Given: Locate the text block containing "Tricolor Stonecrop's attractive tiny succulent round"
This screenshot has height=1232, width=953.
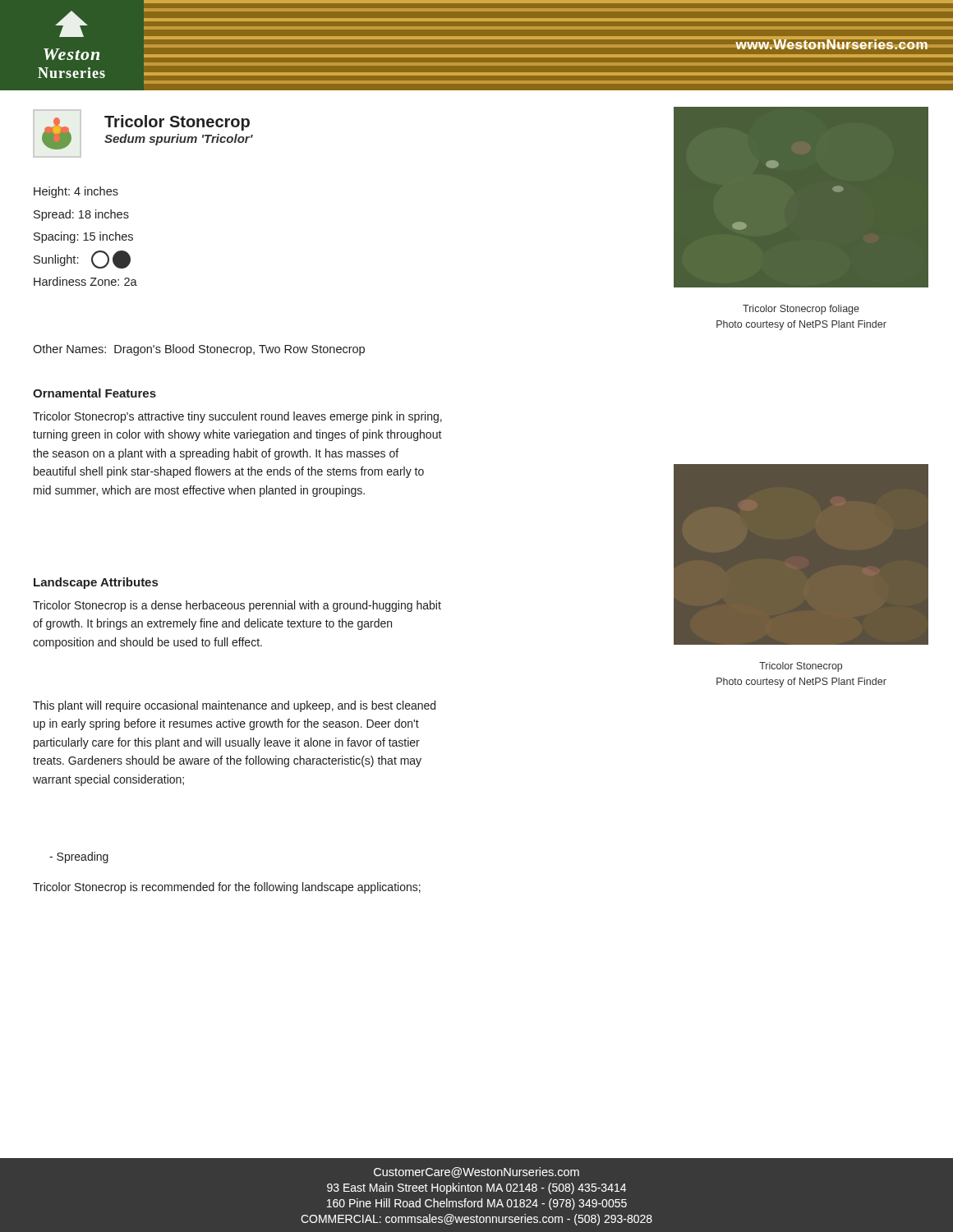Looking at the screenshot, I should click(238, 453).
